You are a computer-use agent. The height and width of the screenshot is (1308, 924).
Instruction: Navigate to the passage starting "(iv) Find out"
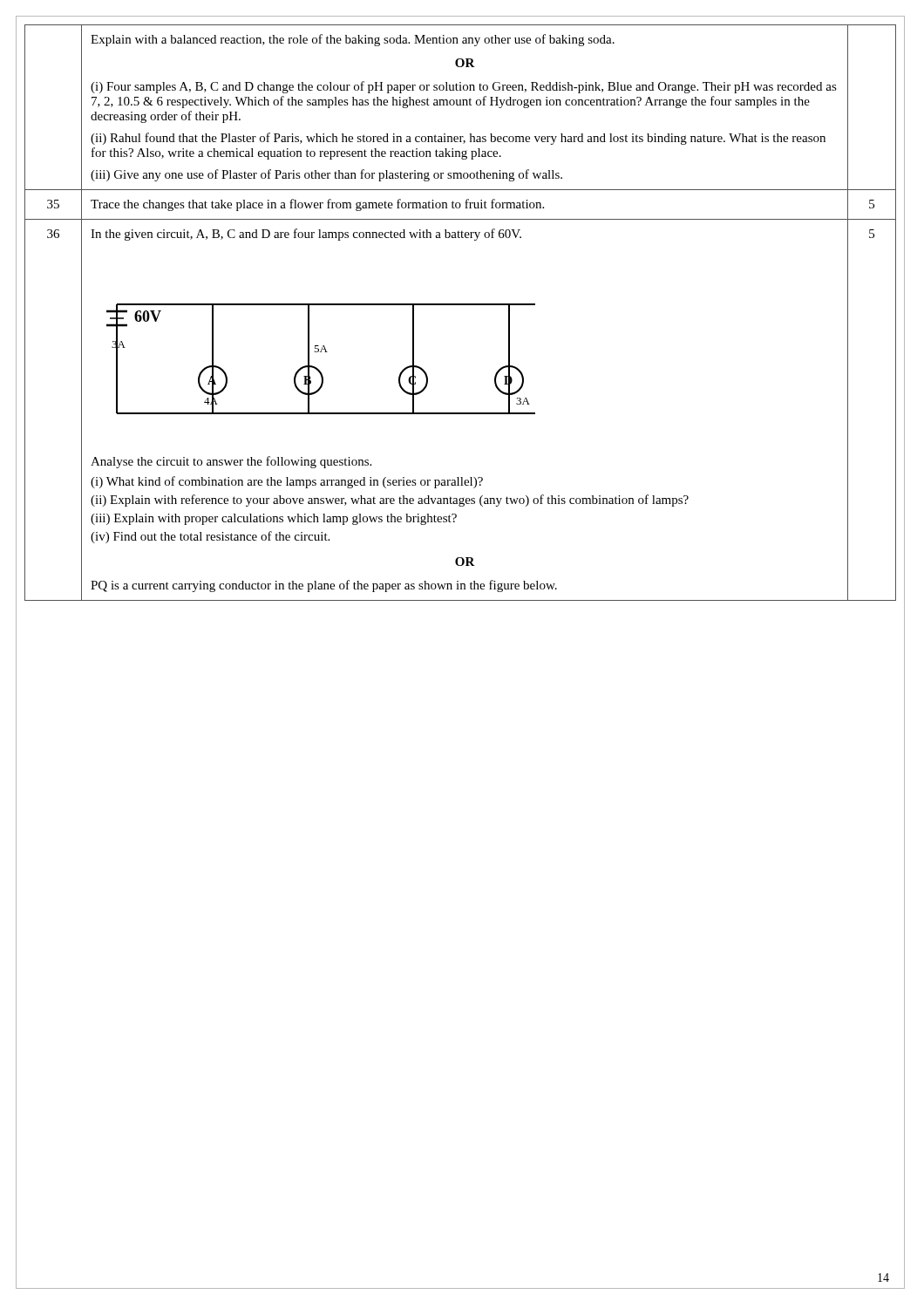(211, 536)
